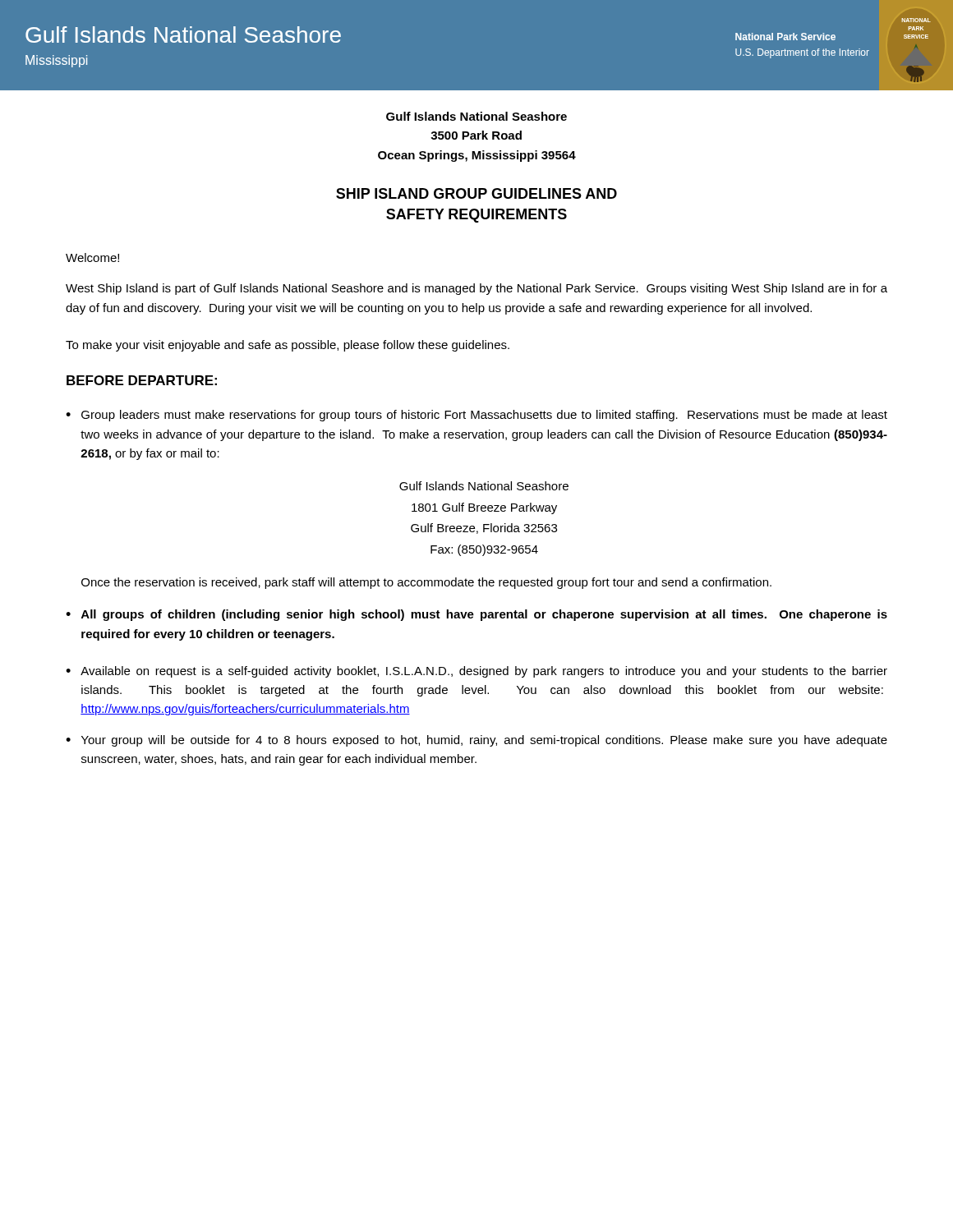This screenshot has width=953, height=1232.
Task: Select the text starting "BEFORE DEPARTURE:"
Action: [x=142, y=381]
